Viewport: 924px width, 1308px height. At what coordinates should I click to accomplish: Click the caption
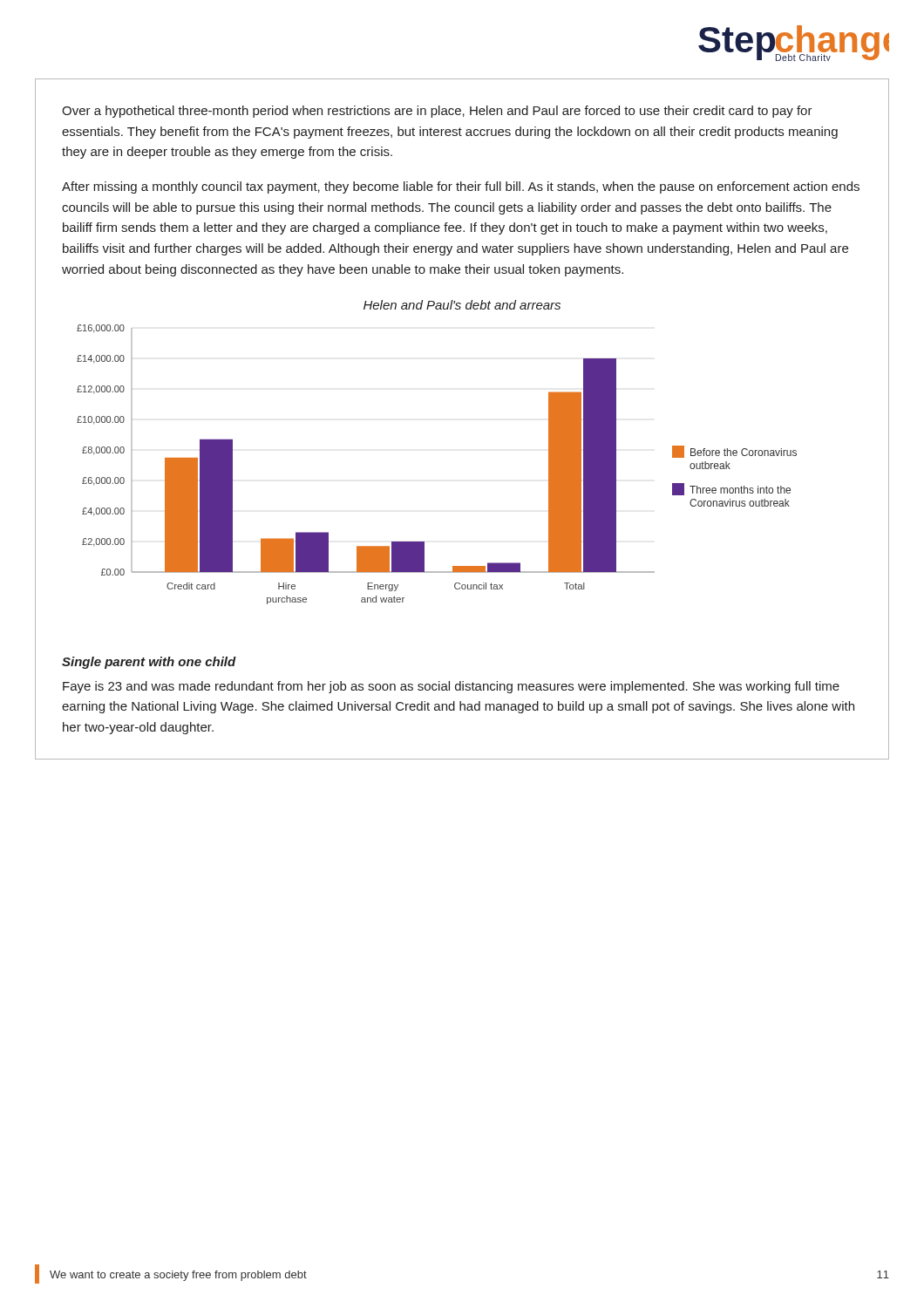pyautogui.click(x=462, y=304)
